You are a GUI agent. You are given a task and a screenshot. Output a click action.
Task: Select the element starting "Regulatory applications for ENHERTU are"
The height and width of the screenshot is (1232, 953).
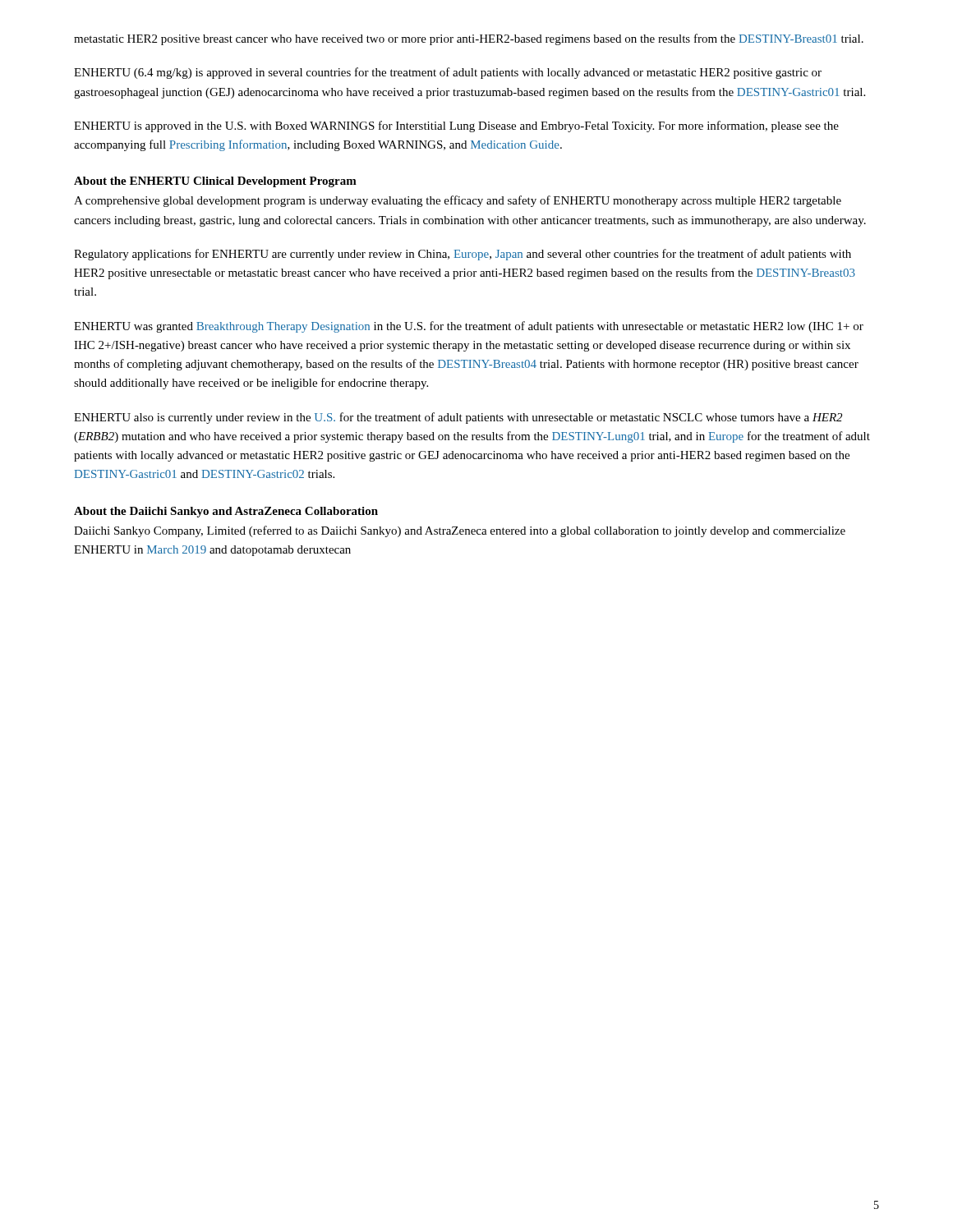tap(465, 273)
